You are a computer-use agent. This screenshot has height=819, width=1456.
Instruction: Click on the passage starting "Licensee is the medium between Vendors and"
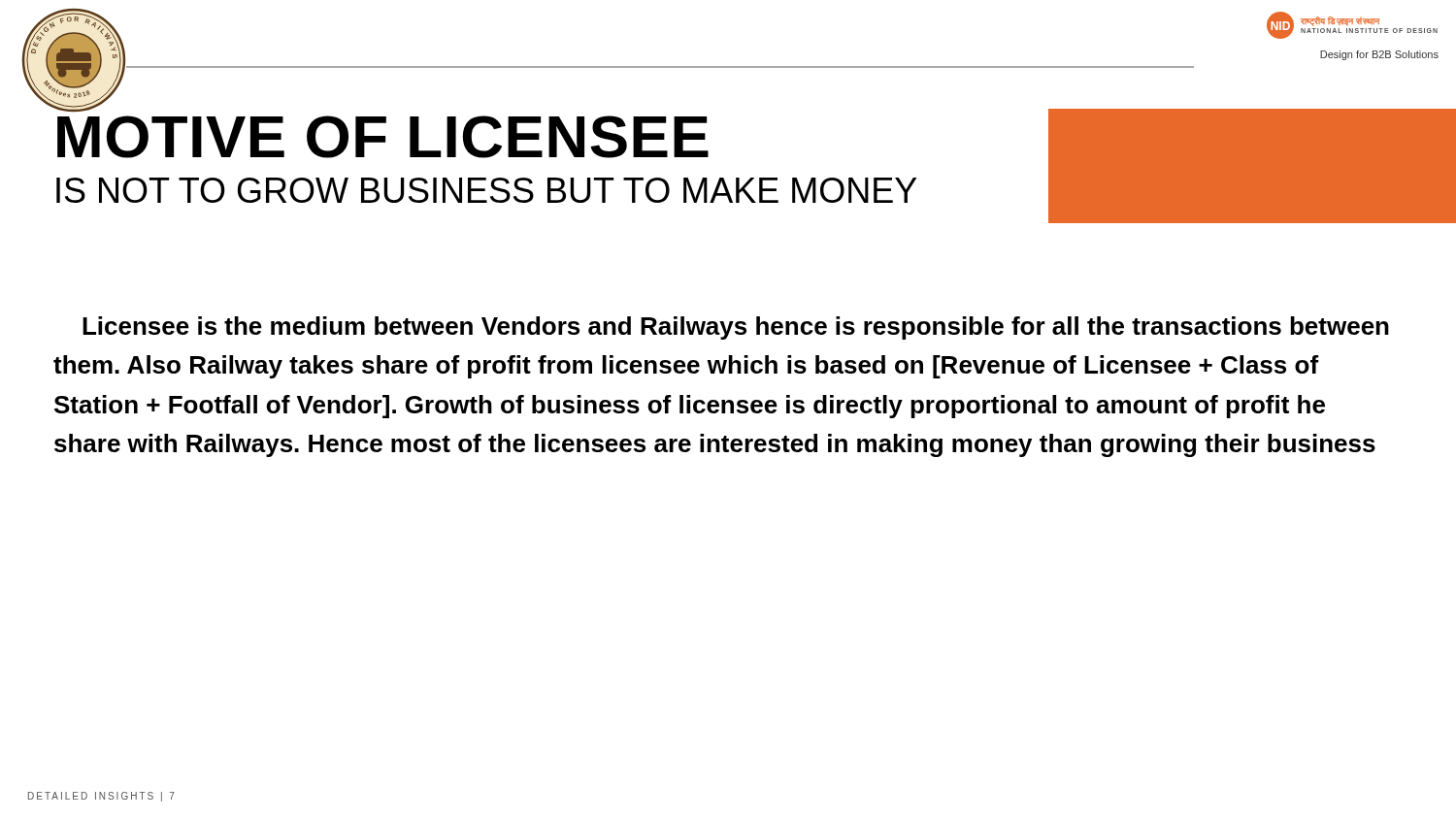click(722, 385)
